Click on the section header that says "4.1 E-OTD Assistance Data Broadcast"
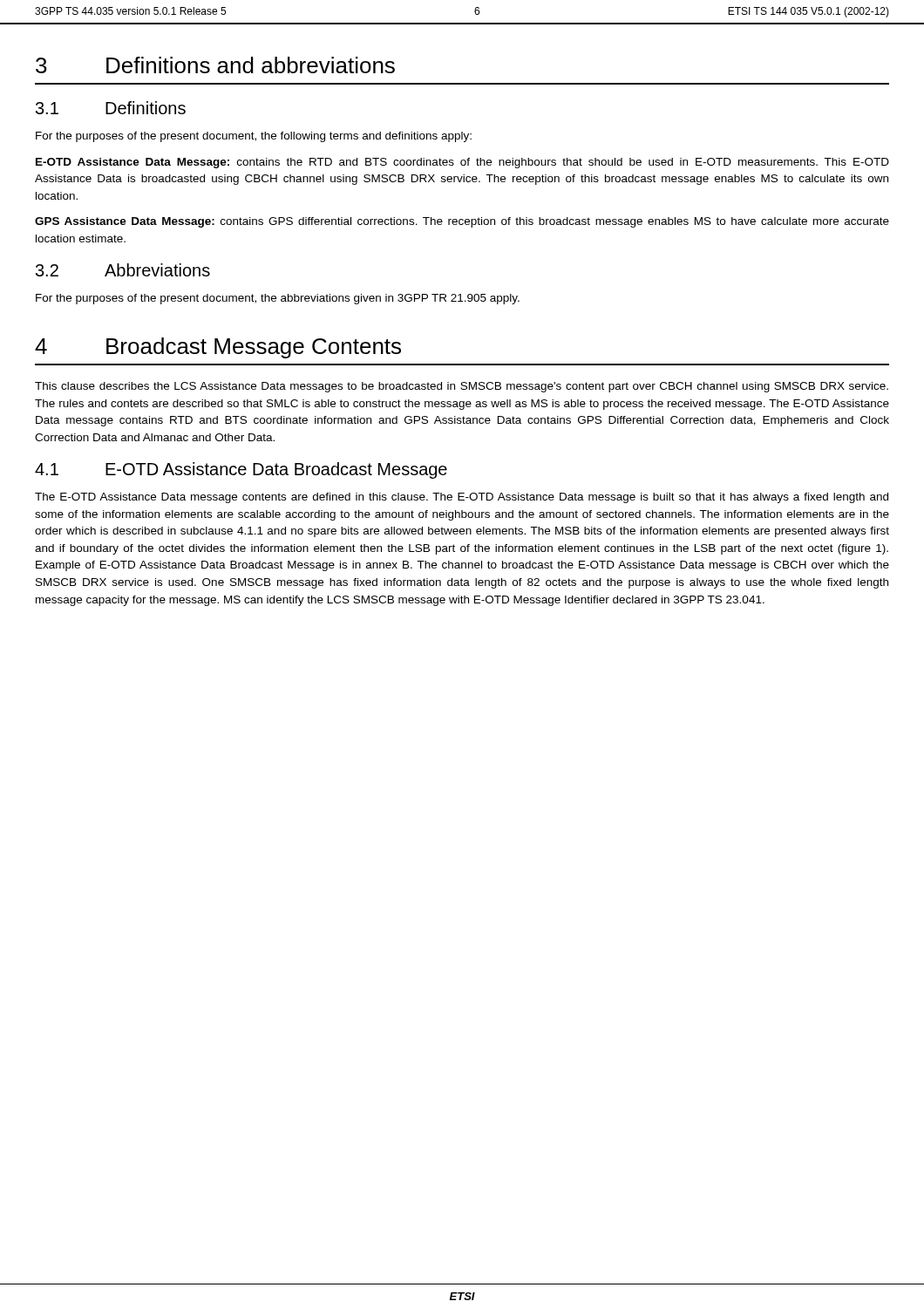Screen dimensions: 1308x924 pos(241,470)
